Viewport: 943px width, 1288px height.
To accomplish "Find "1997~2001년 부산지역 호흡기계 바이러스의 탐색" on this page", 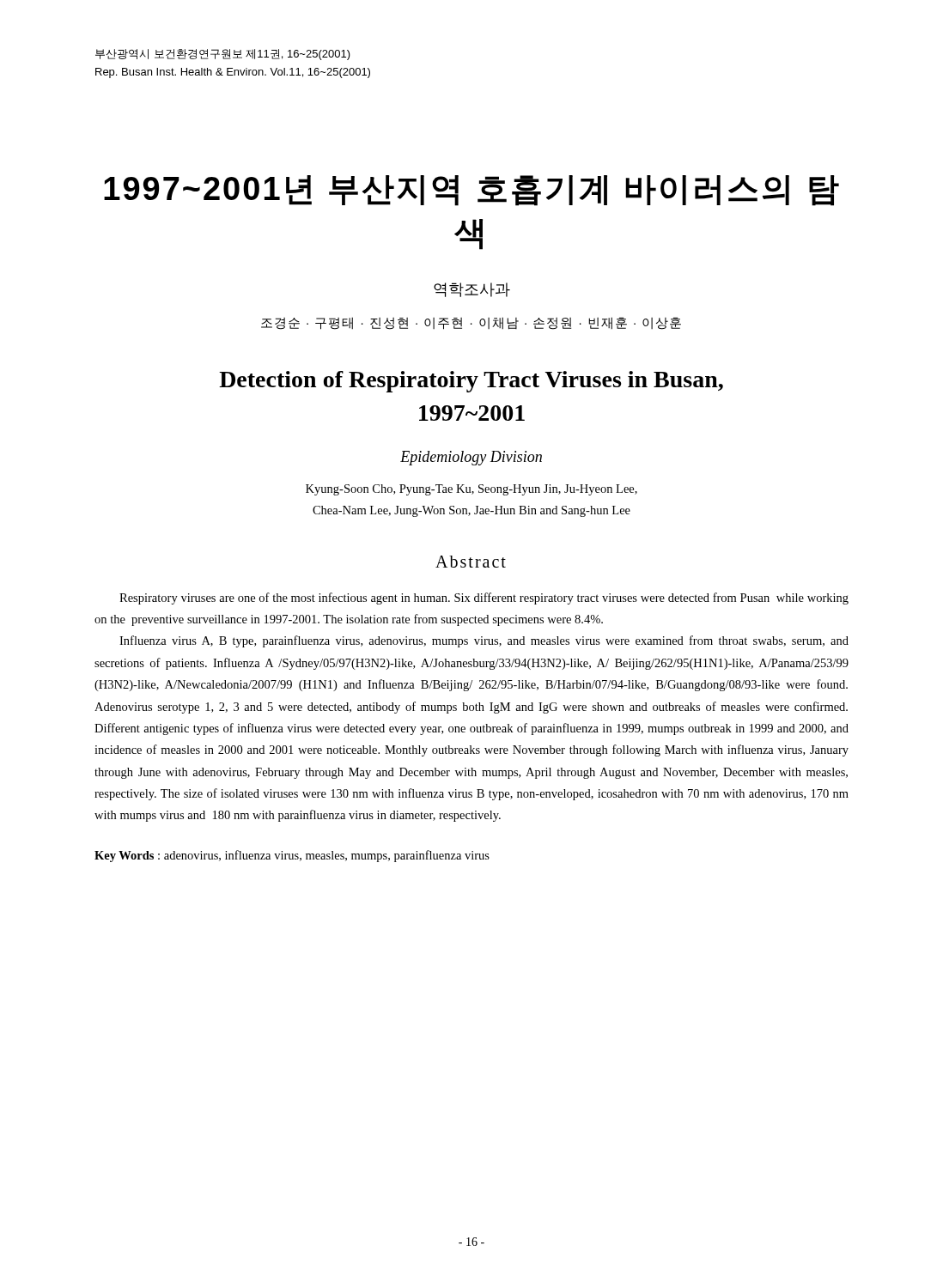I will (472, 211).
